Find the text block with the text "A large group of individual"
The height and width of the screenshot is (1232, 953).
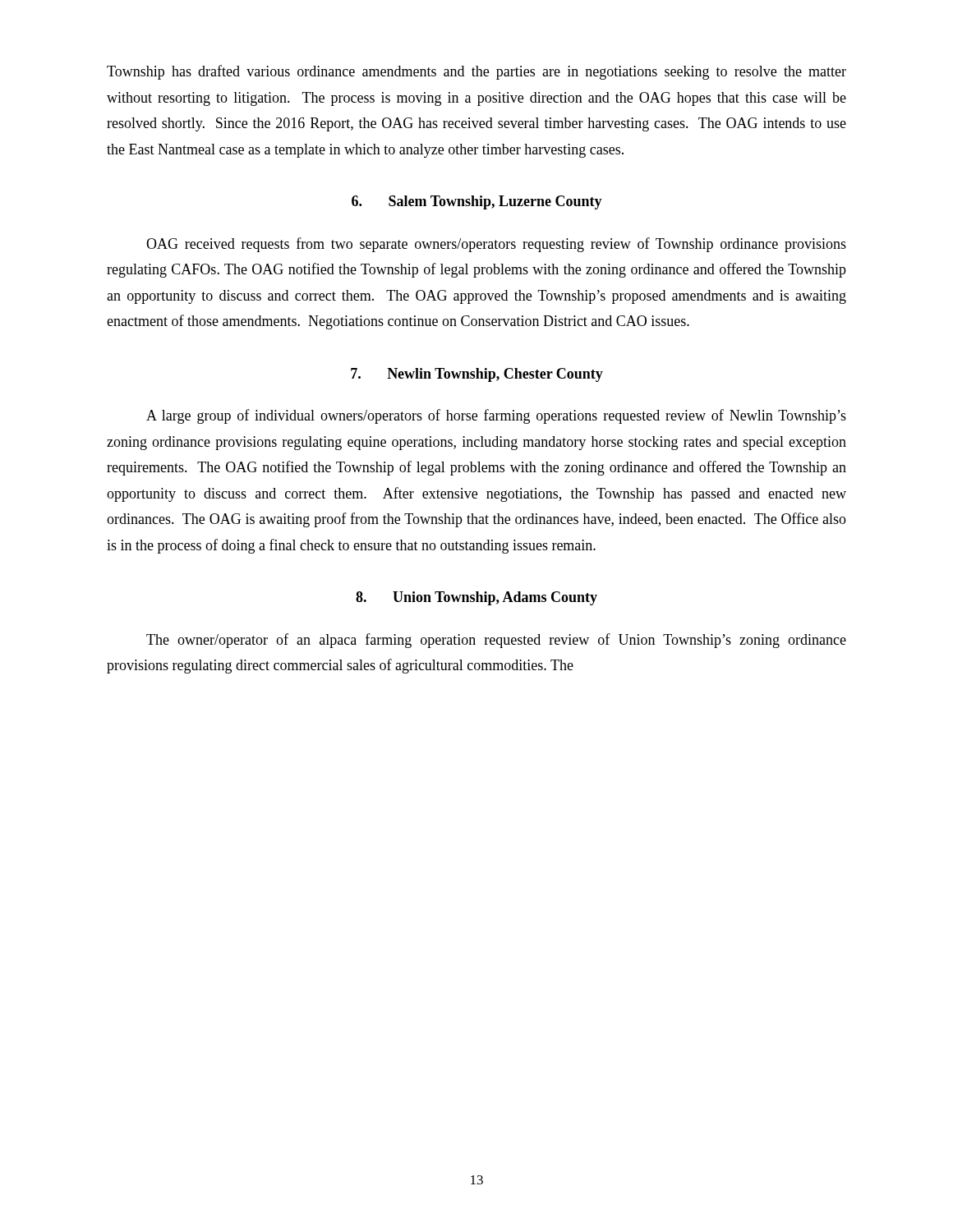coord(476,481)
